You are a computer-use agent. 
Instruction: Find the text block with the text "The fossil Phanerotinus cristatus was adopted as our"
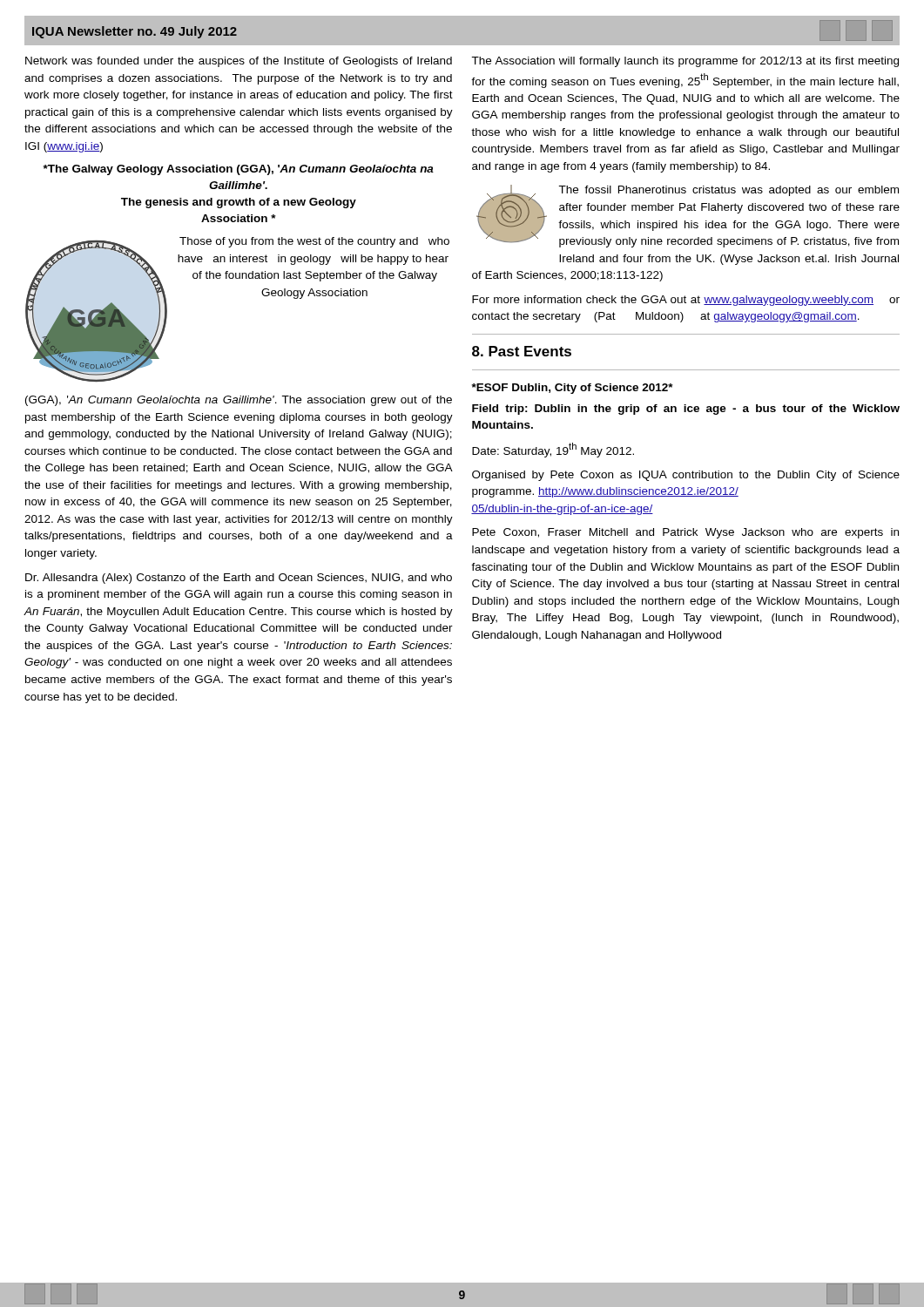pyautogui.click(x=686, y=233)
